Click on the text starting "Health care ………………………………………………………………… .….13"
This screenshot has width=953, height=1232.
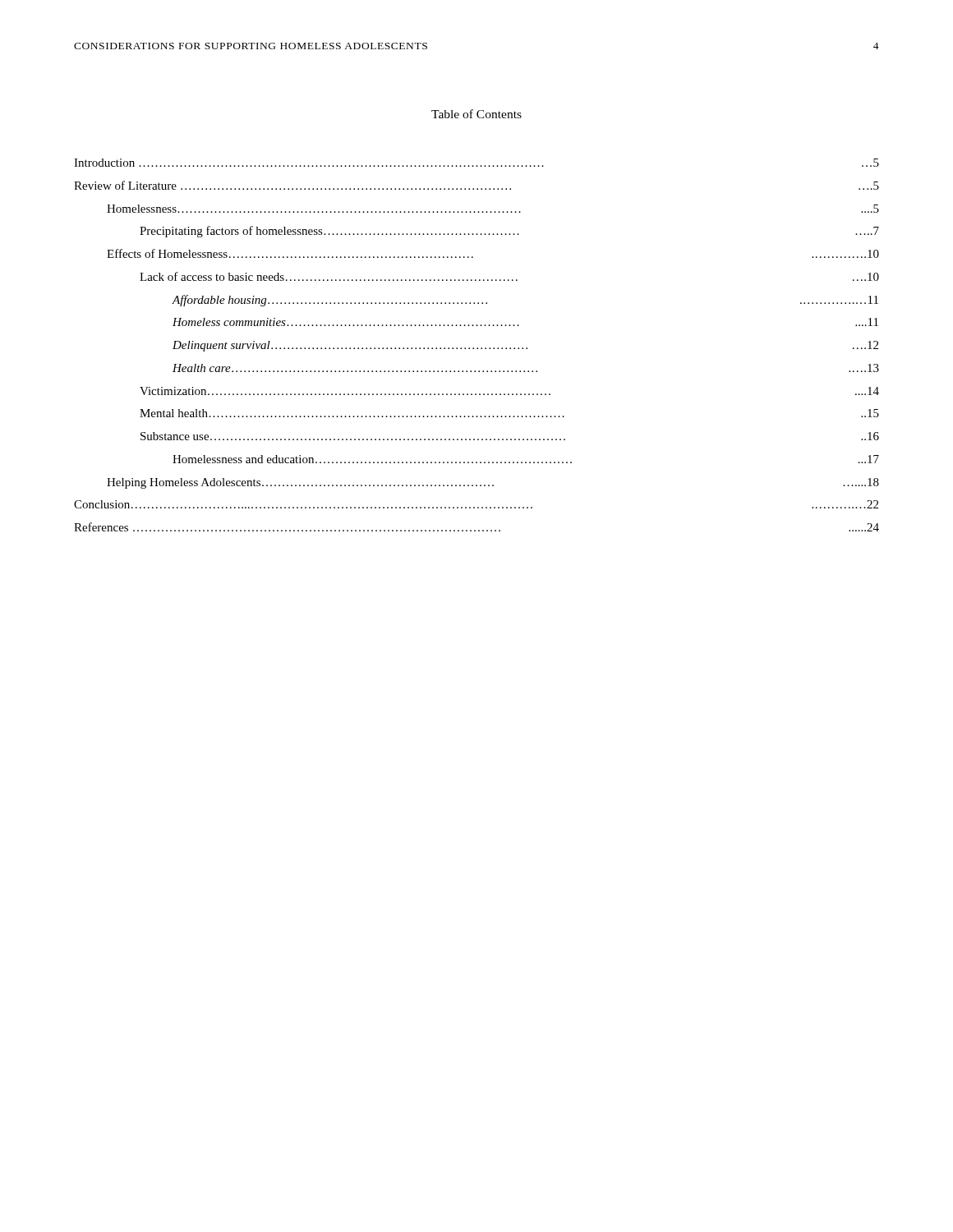pyautogui.click(x=526, y=368)
